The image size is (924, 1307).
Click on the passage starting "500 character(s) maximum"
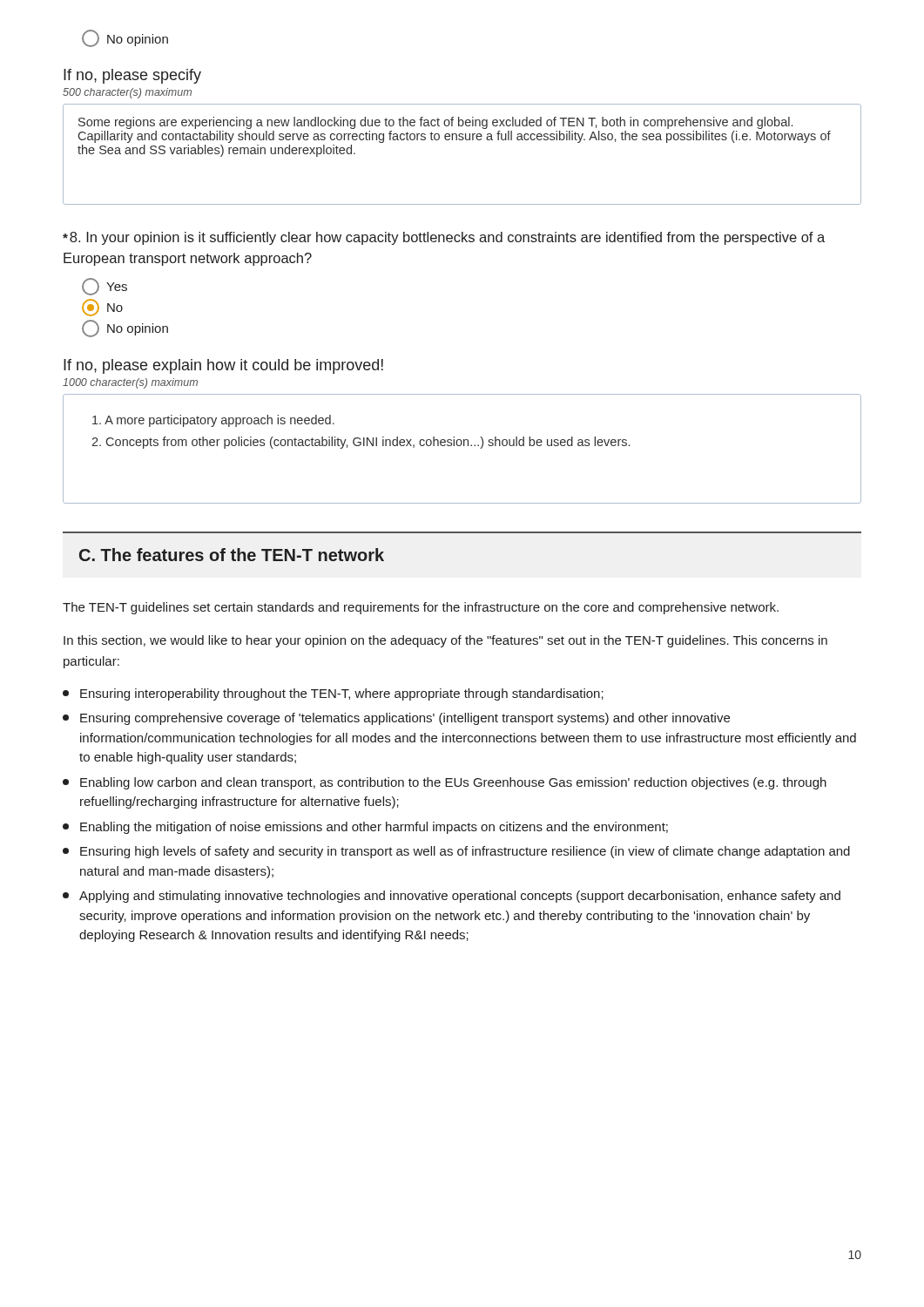(462, 92)
